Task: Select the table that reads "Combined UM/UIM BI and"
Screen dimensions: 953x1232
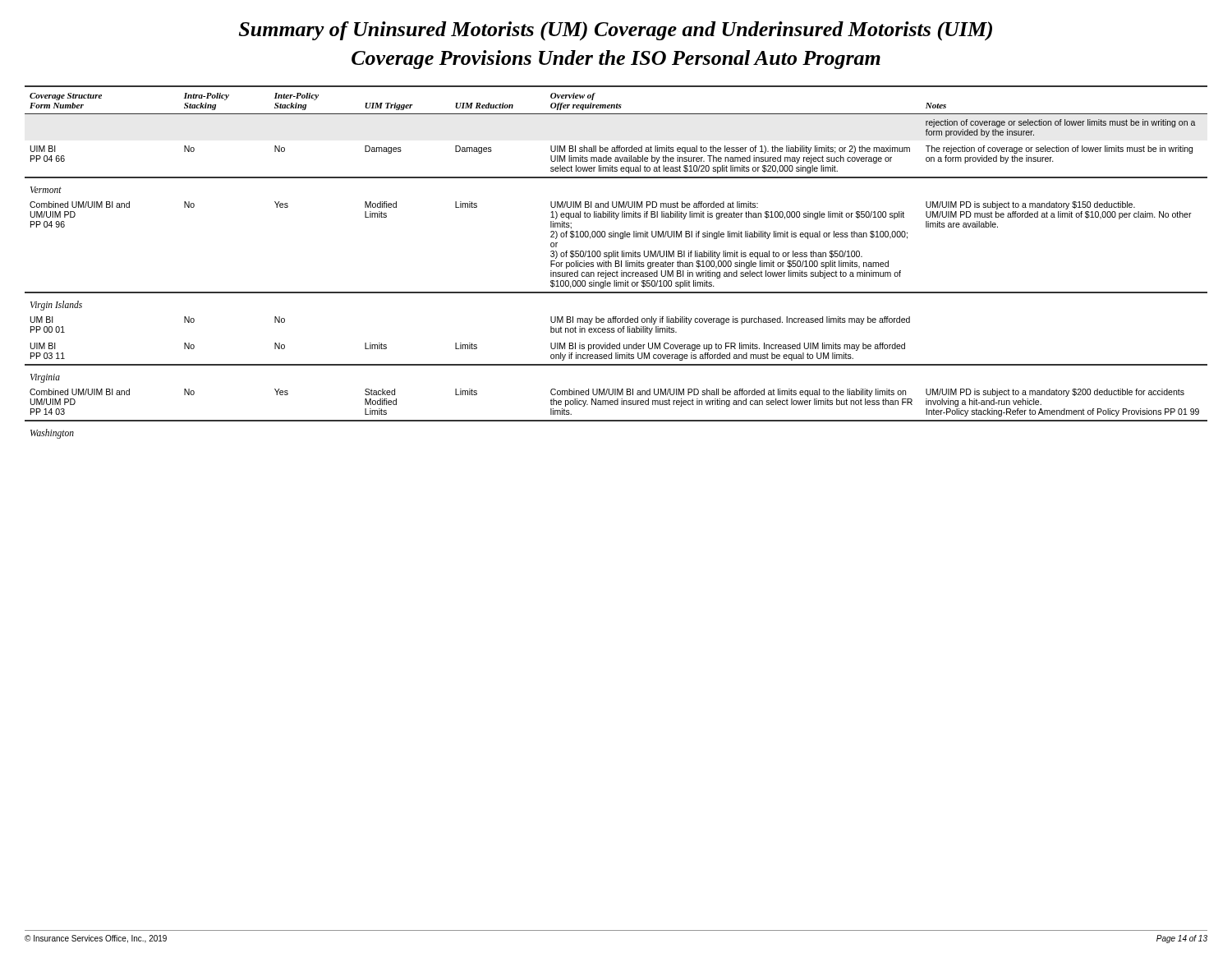Action: pos(616,263)
